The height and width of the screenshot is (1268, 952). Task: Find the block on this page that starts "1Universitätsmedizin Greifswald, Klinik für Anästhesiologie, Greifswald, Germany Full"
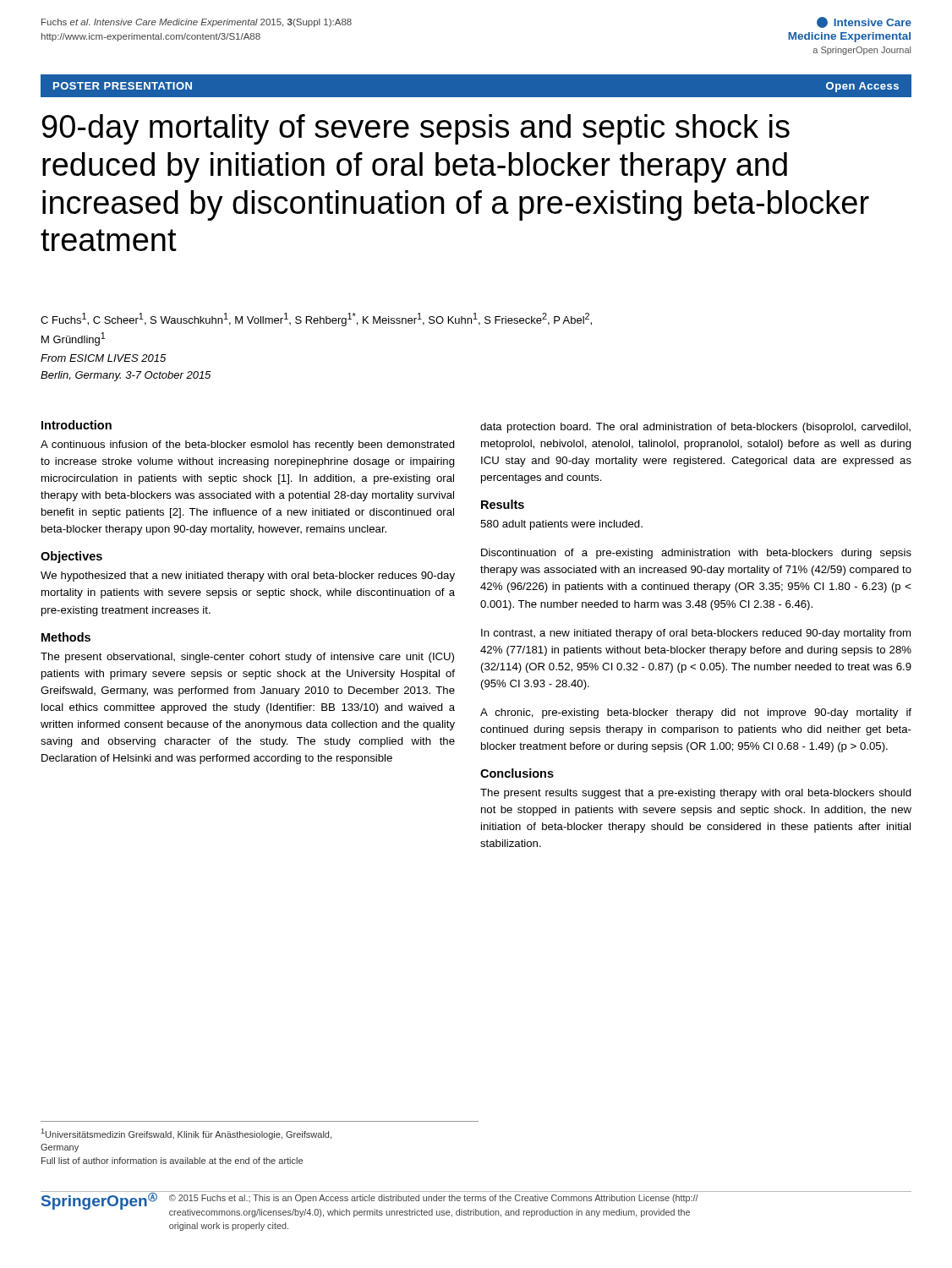[260, 1147]
